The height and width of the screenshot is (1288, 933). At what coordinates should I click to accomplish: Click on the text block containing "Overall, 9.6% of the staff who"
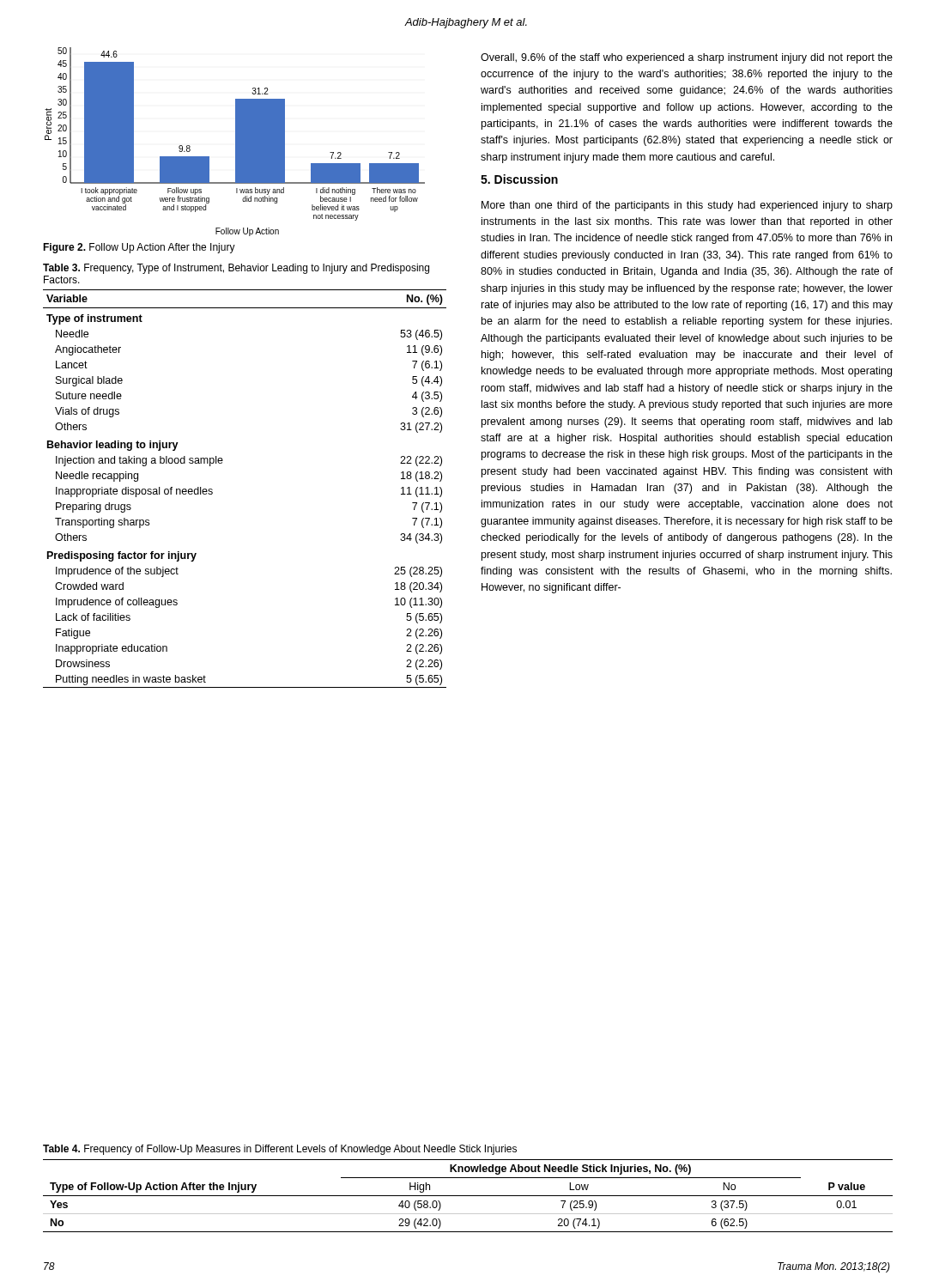687,107
